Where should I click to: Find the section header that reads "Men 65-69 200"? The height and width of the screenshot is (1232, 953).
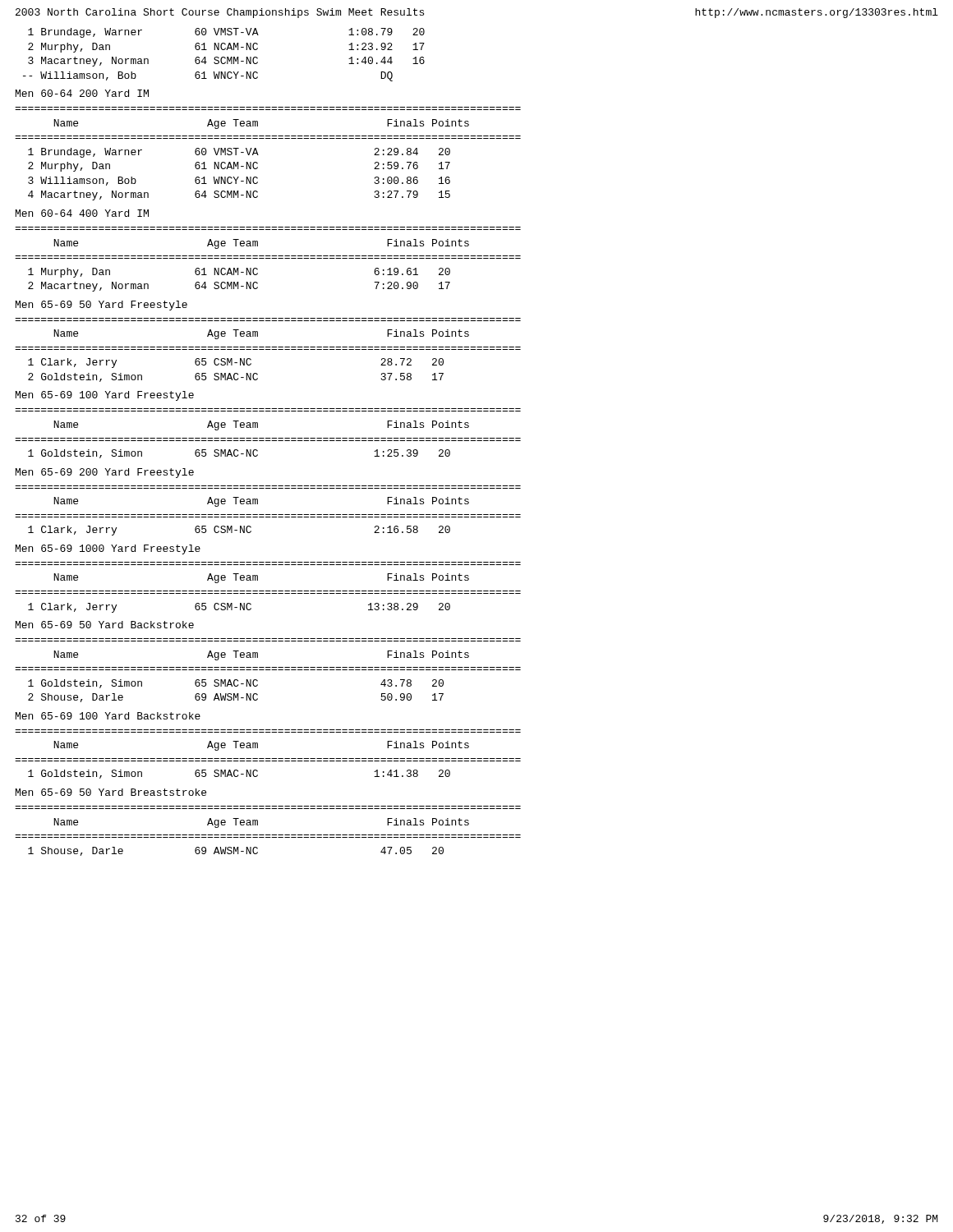coord(104,472)
